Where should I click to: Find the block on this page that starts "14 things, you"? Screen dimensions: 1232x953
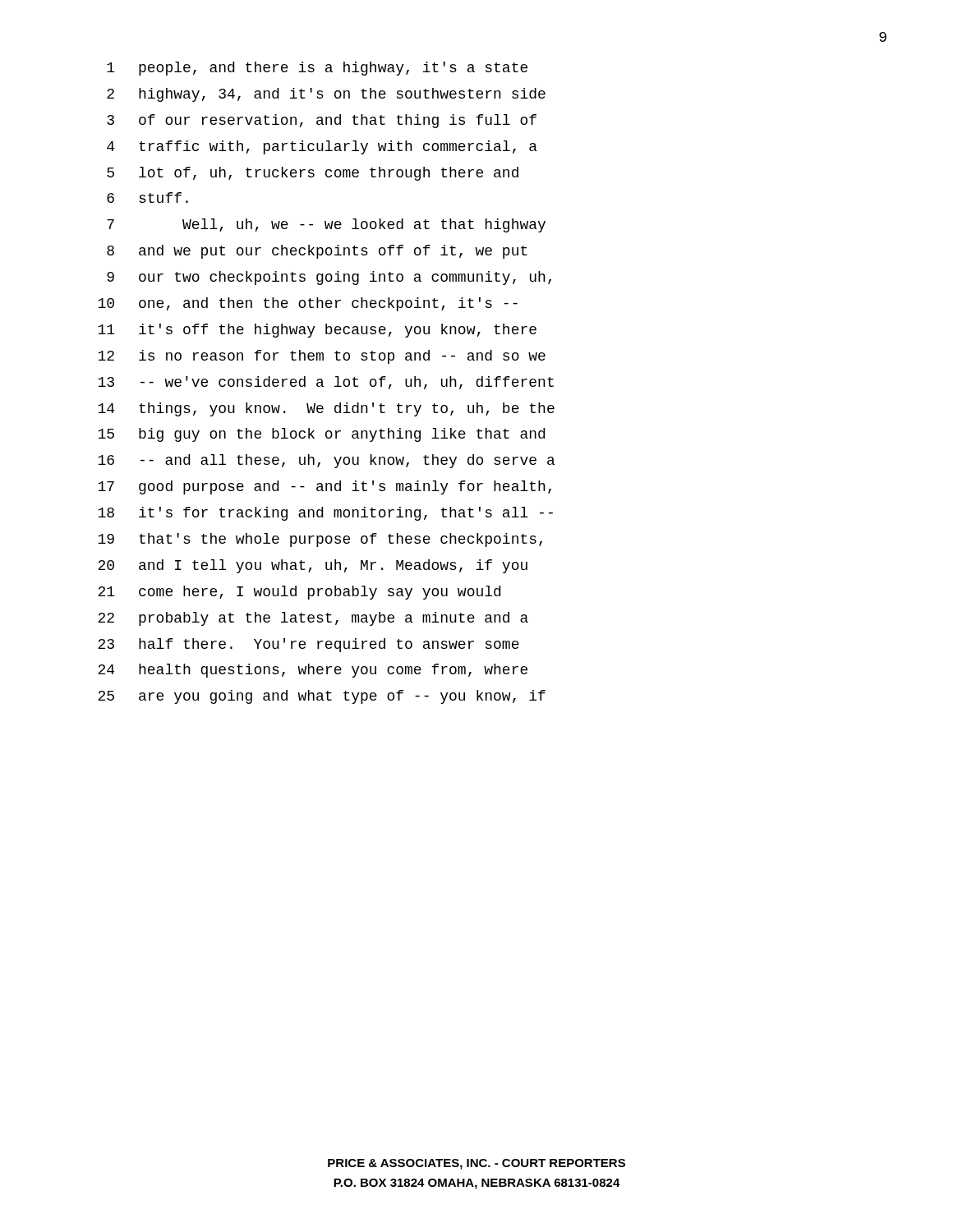coord(310,409)
